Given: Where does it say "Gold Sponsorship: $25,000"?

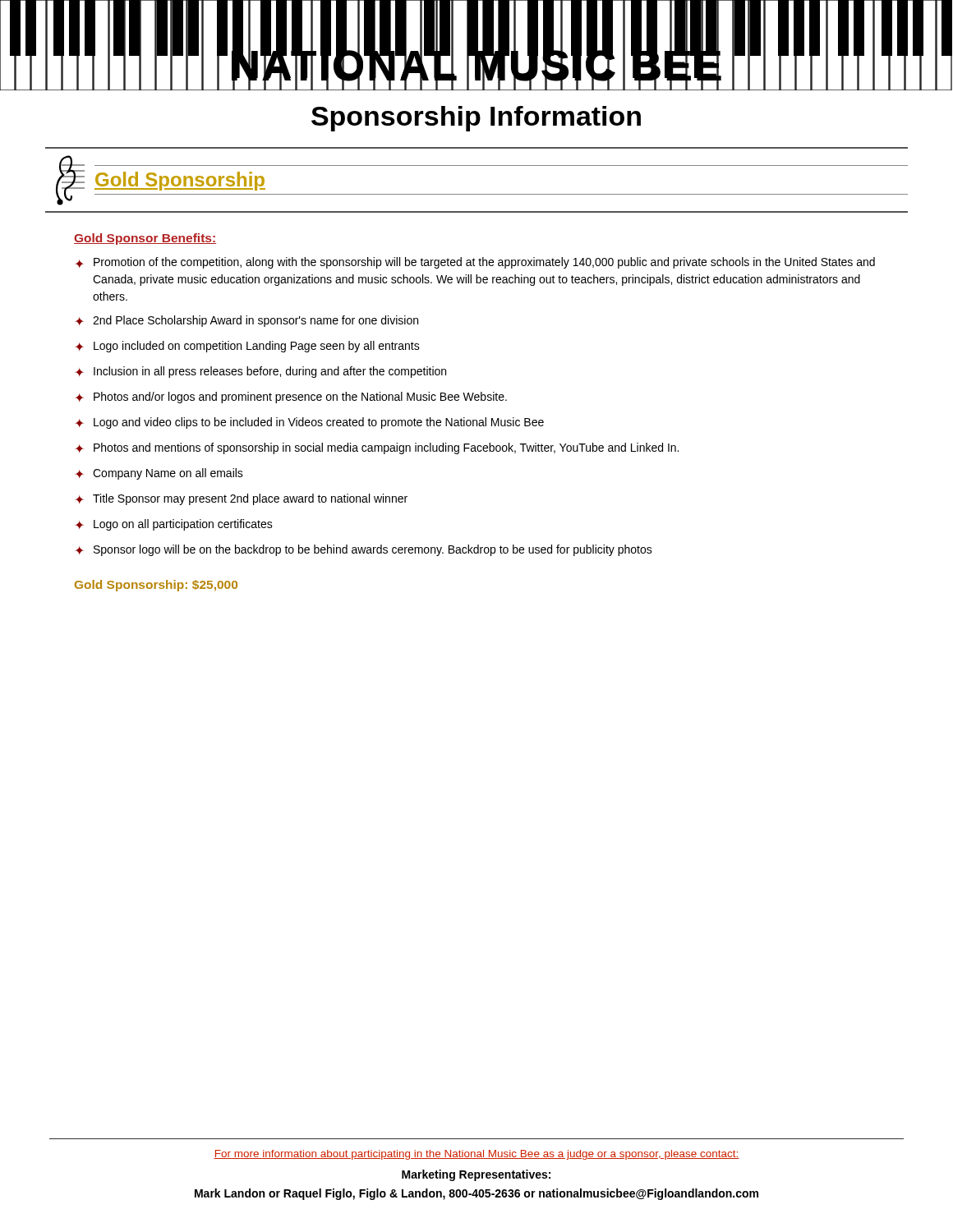Looking at the screenshot, I should (156, 584).
